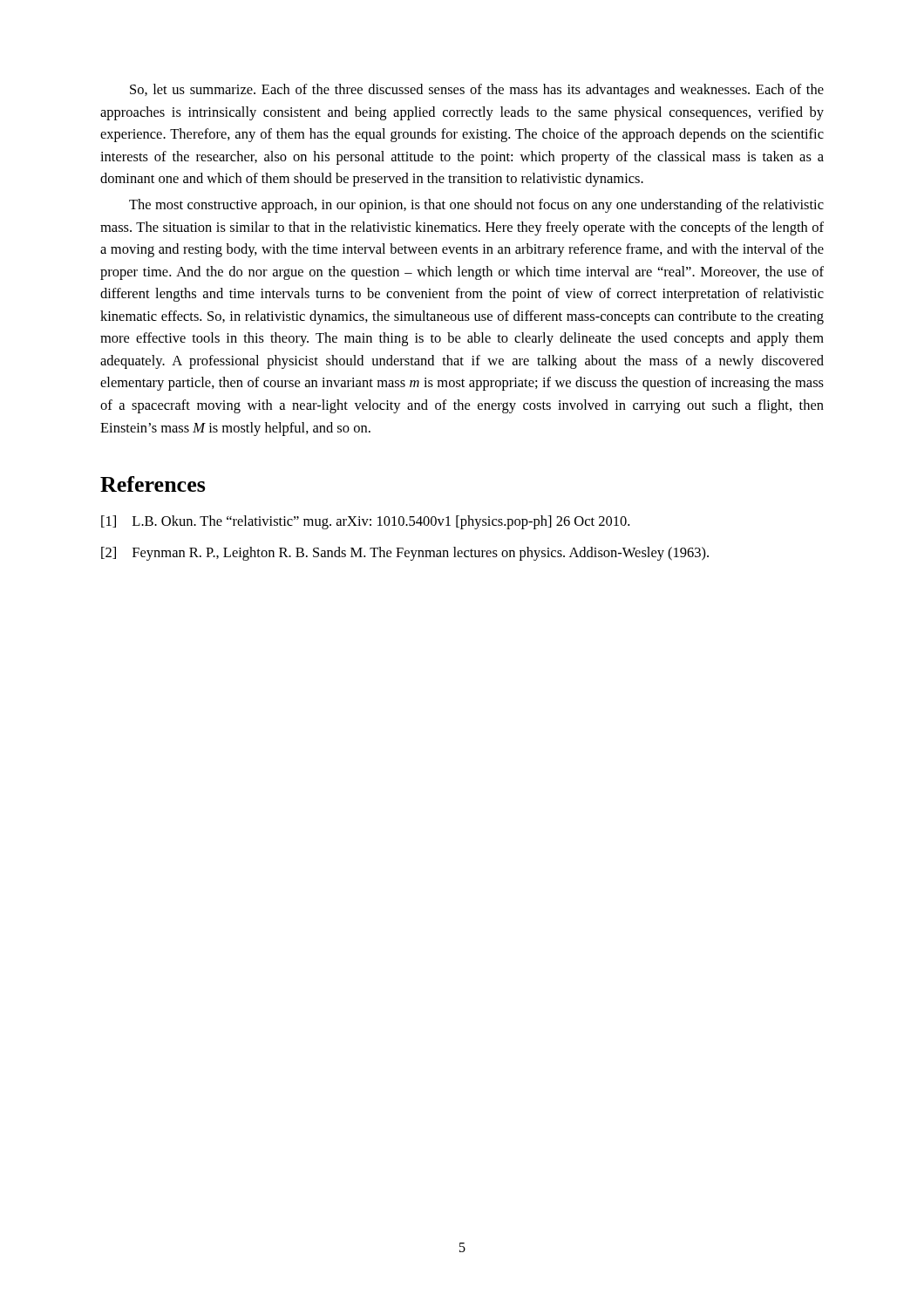Viewport: 924px width, 1308px height.
Task: Locate the passage starting "So, let us"
Action: (462, 134)
